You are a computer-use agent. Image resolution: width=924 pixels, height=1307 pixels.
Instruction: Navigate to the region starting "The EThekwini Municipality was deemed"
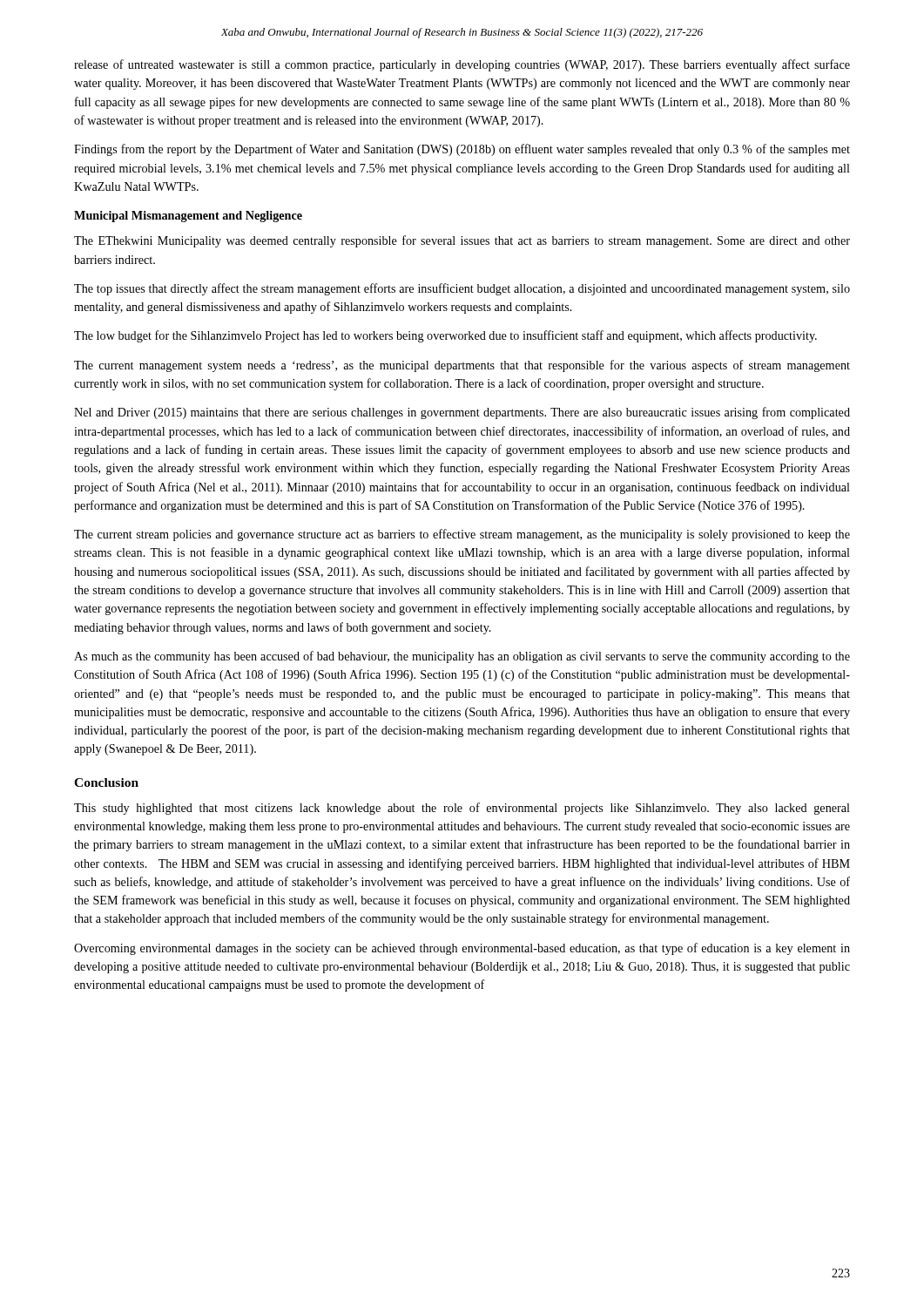click(x=462, y=251)
